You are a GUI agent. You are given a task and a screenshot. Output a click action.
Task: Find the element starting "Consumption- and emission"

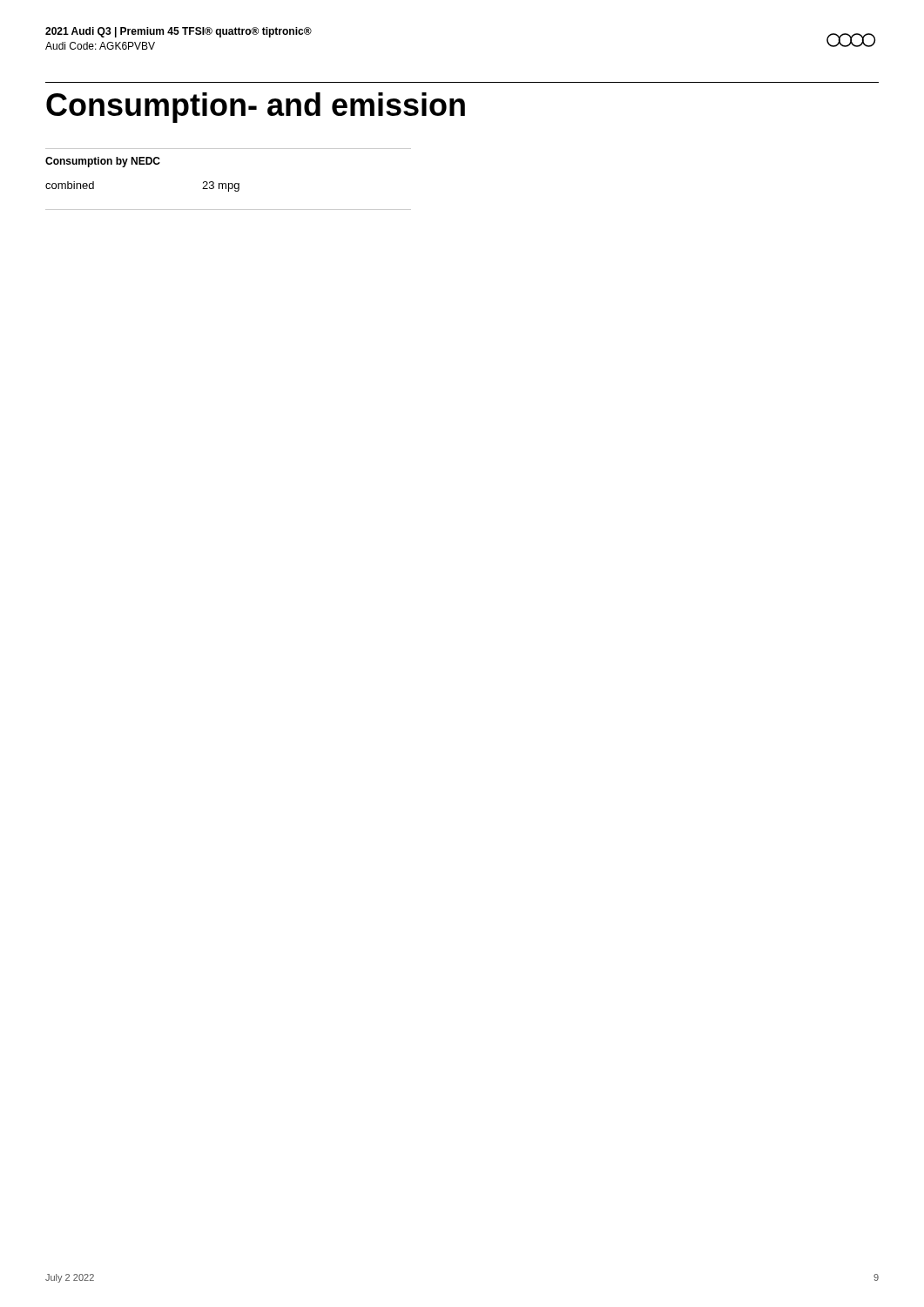point(256,105)
